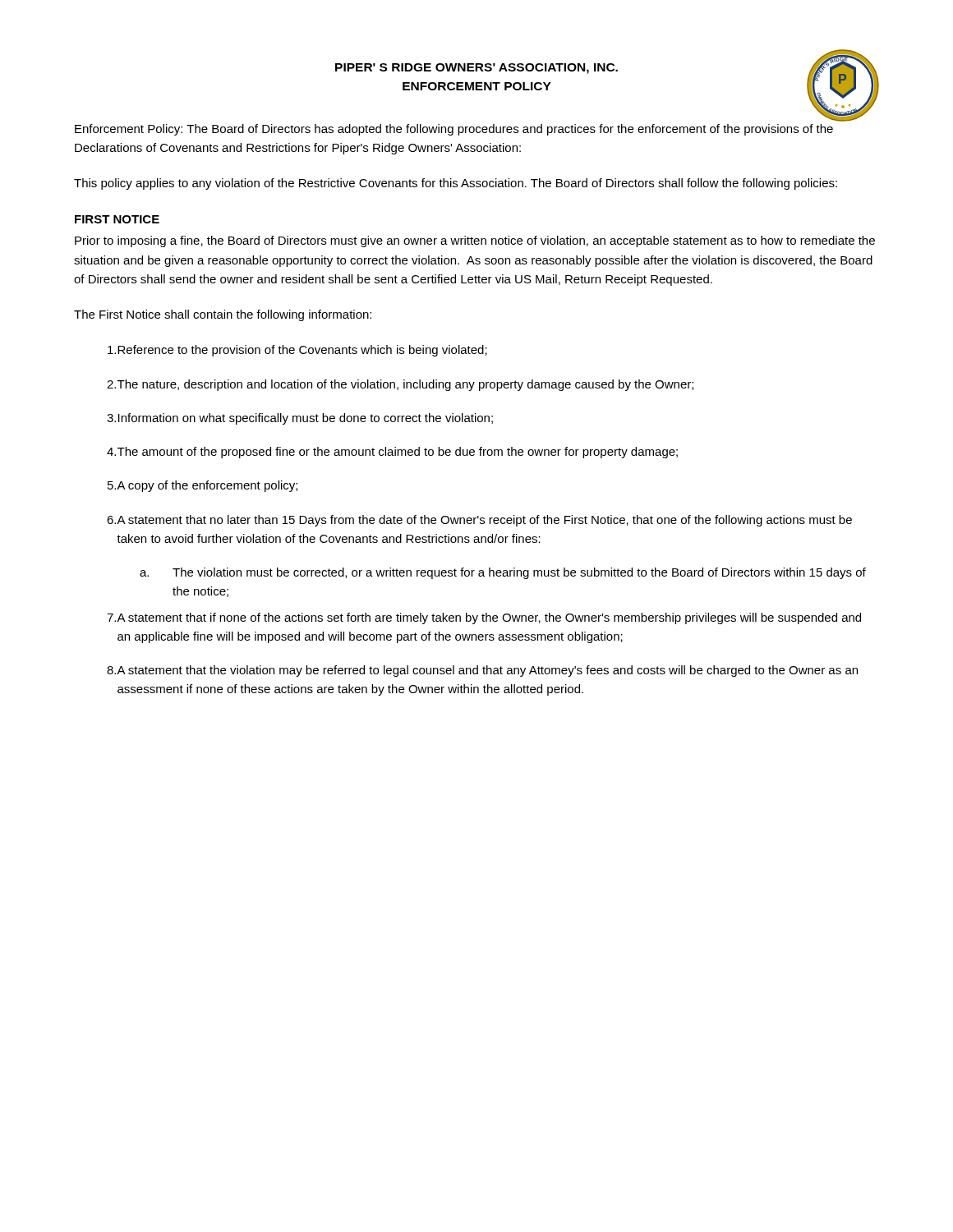The height and width of the screenshot is (1232, 953).
Task: Navigate to the text block starting "Prior to imposing a"
Action: (475, 260)
